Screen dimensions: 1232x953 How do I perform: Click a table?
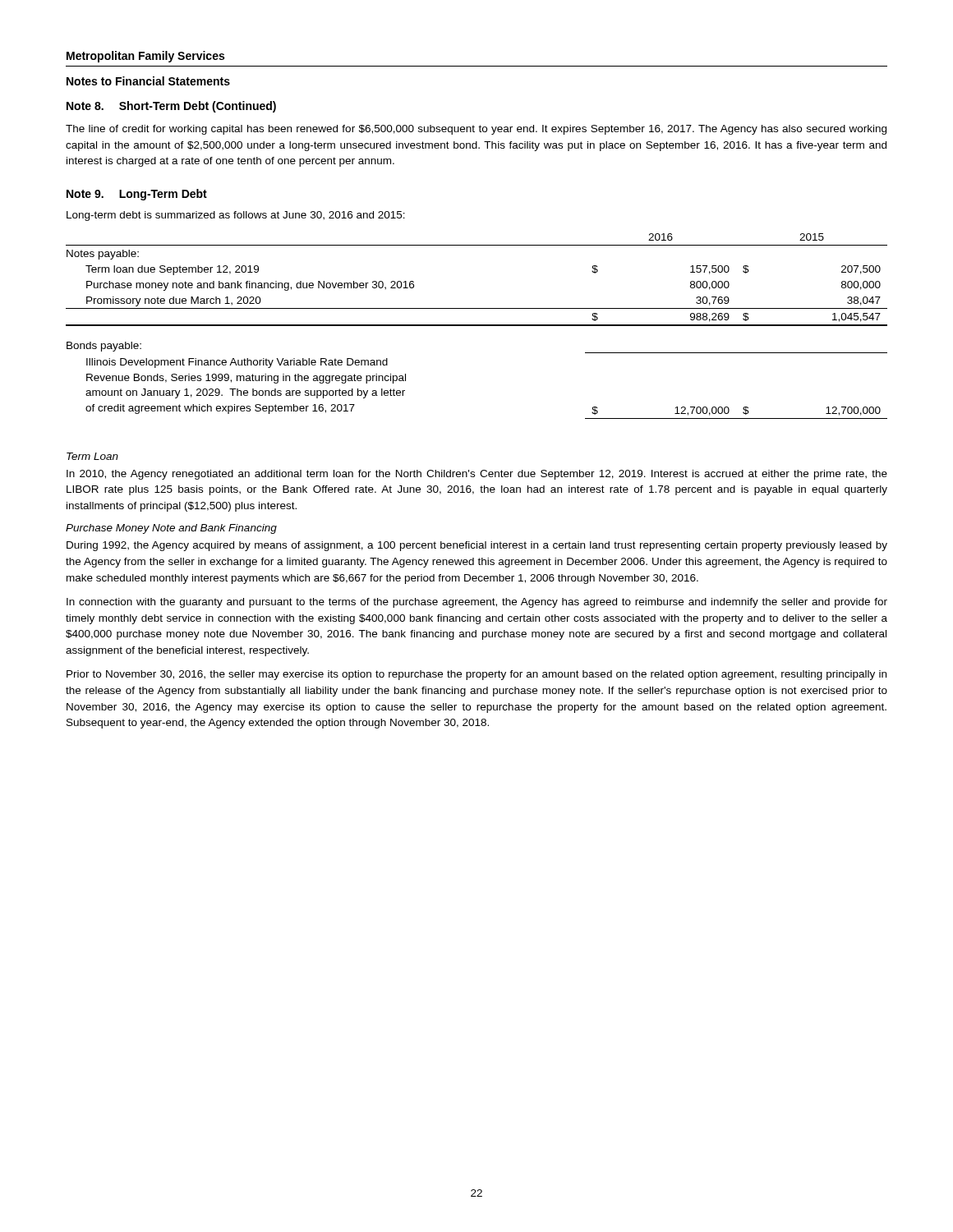(476, 324)
